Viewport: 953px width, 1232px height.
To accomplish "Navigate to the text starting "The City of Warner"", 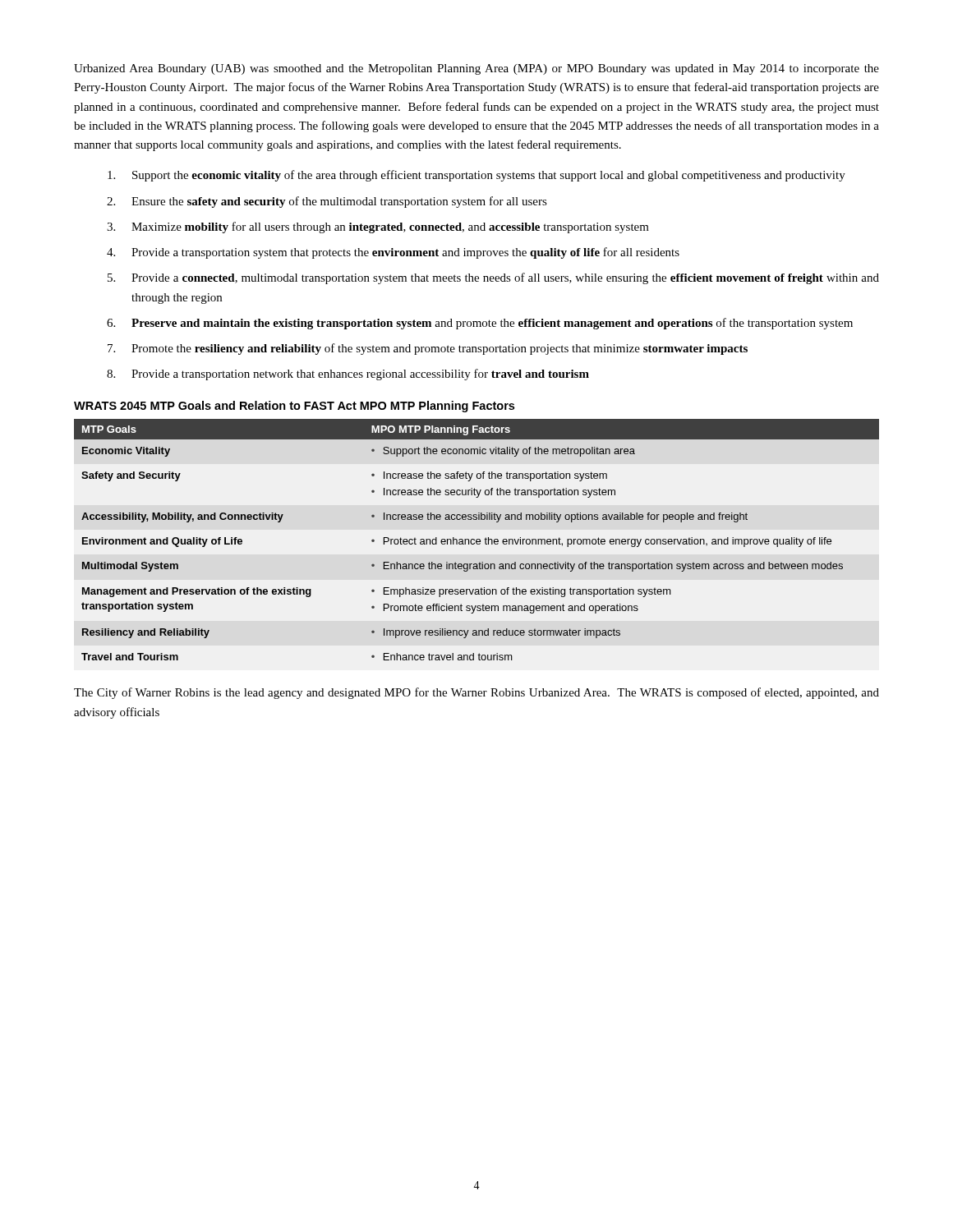I will point(476,702).
